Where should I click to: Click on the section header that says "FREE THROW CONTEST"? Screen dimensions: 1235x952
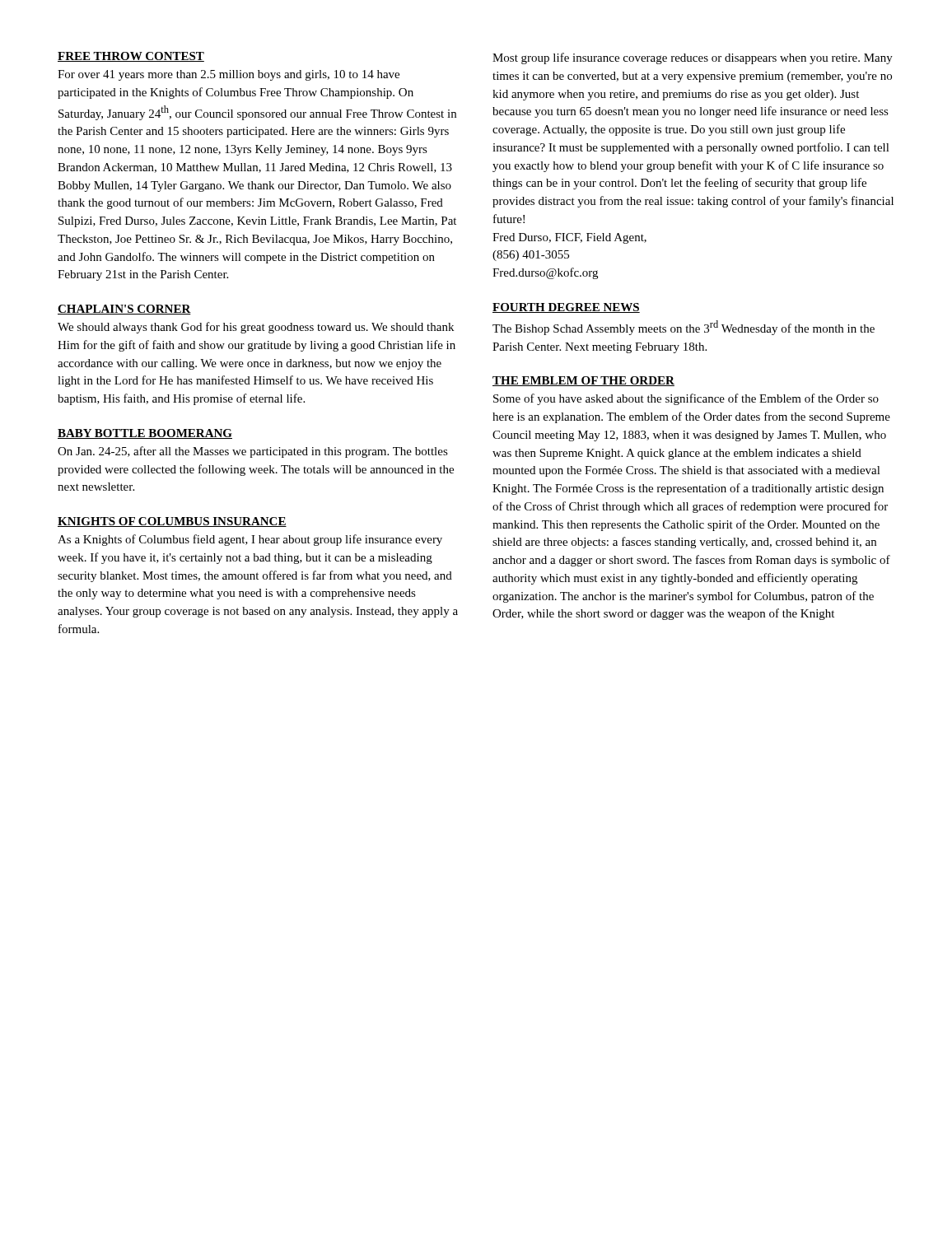(131, 56)
